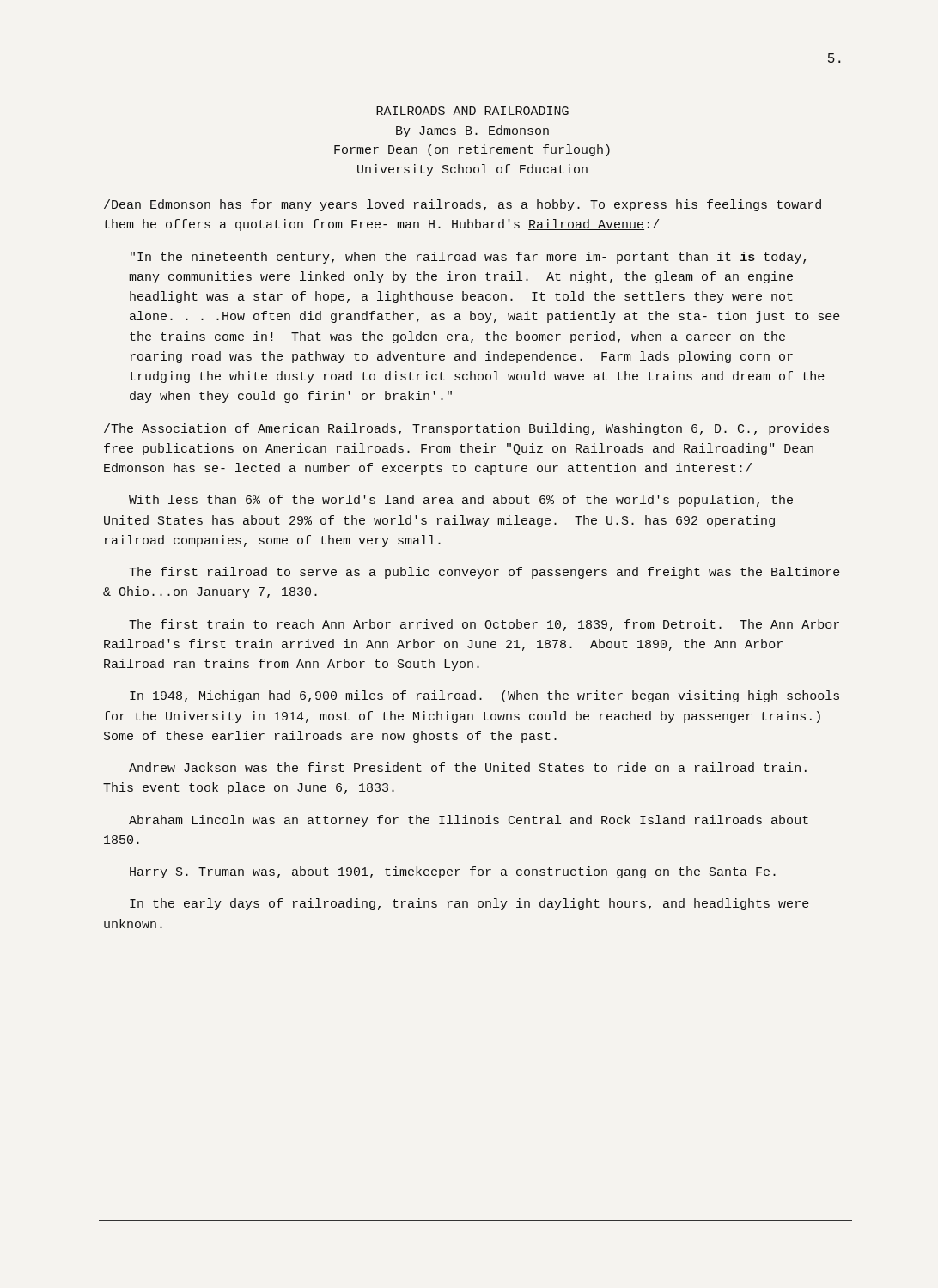Navigate to the text starting "RAILROADS AND RAILROADING"

coord(472,142)
